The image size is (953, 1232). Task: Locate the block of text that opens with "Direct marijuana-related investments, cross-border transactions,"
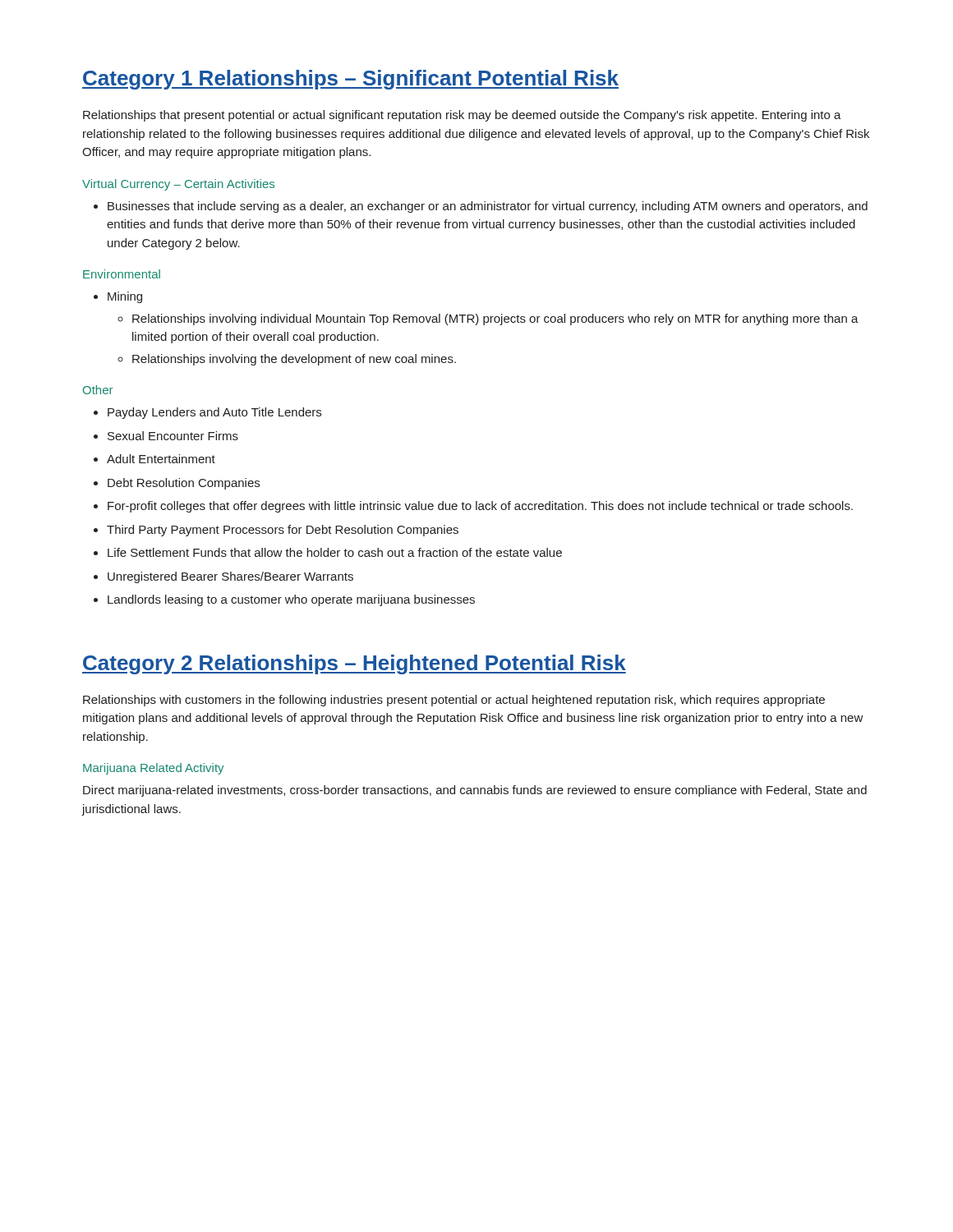(475, 799)
